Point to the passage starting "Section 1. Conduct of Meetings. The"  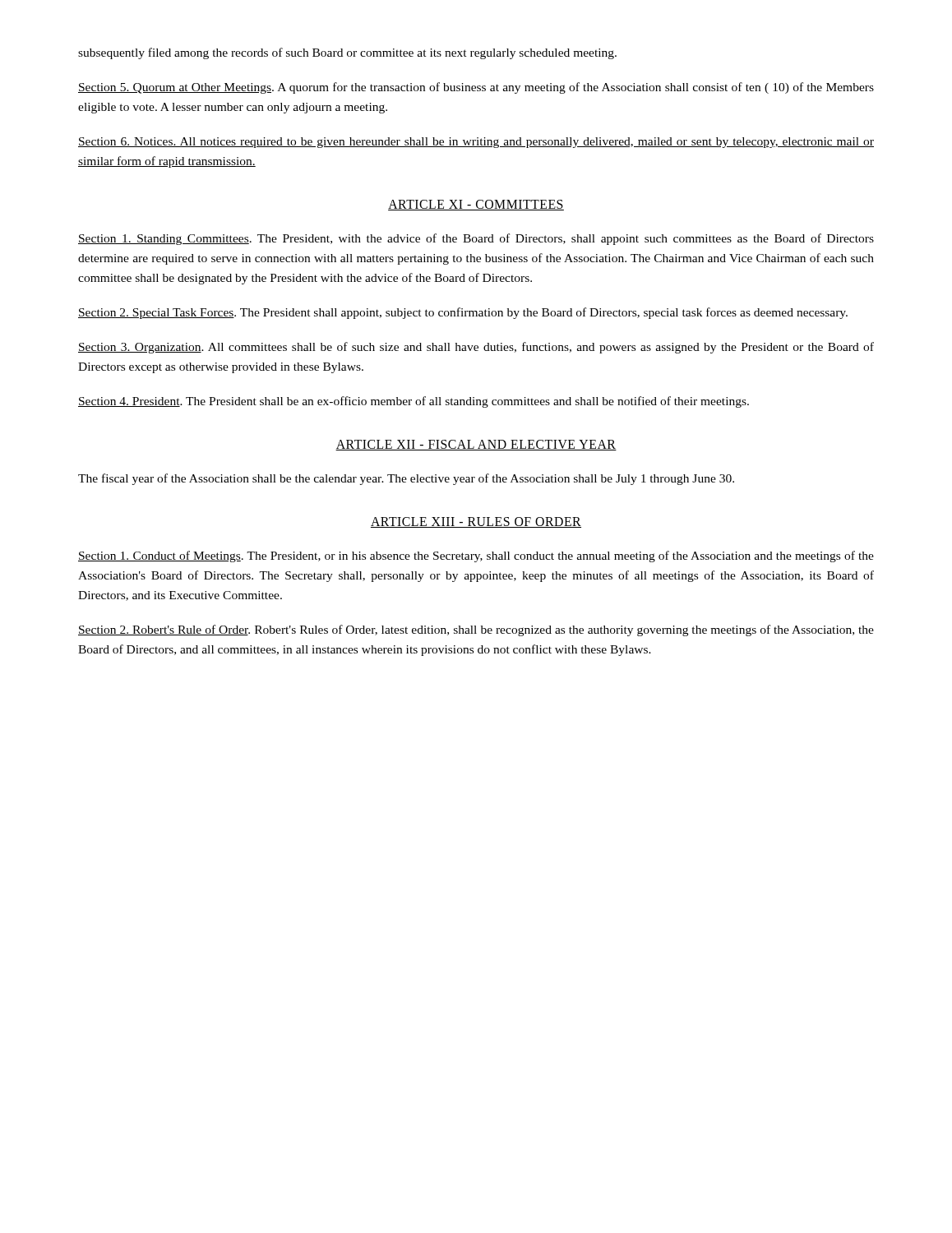476,575
